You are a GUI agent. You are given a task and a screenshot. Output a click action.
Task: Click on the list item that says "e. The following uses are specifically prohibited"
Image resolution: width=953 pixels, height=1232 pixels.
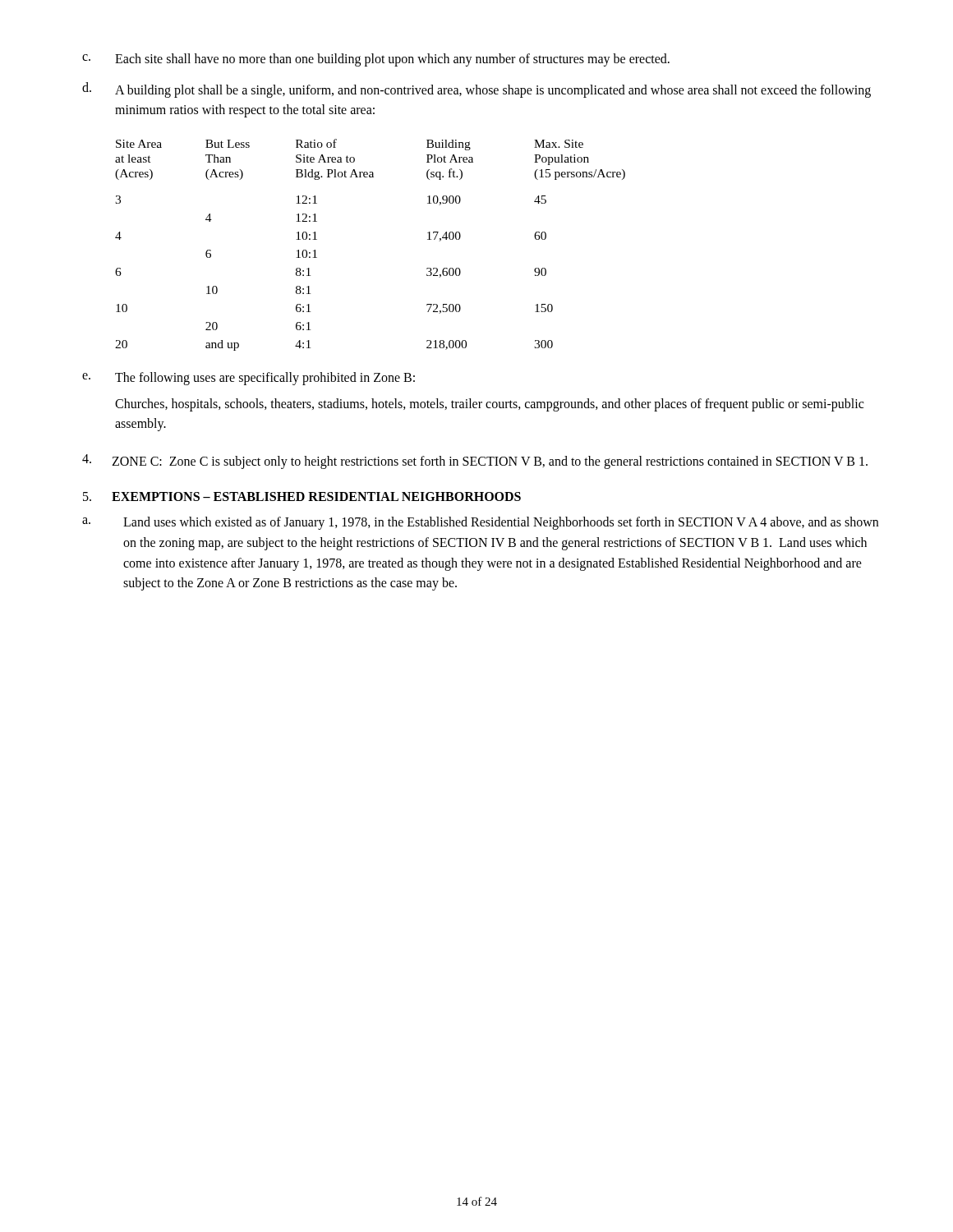click(485, 401)
